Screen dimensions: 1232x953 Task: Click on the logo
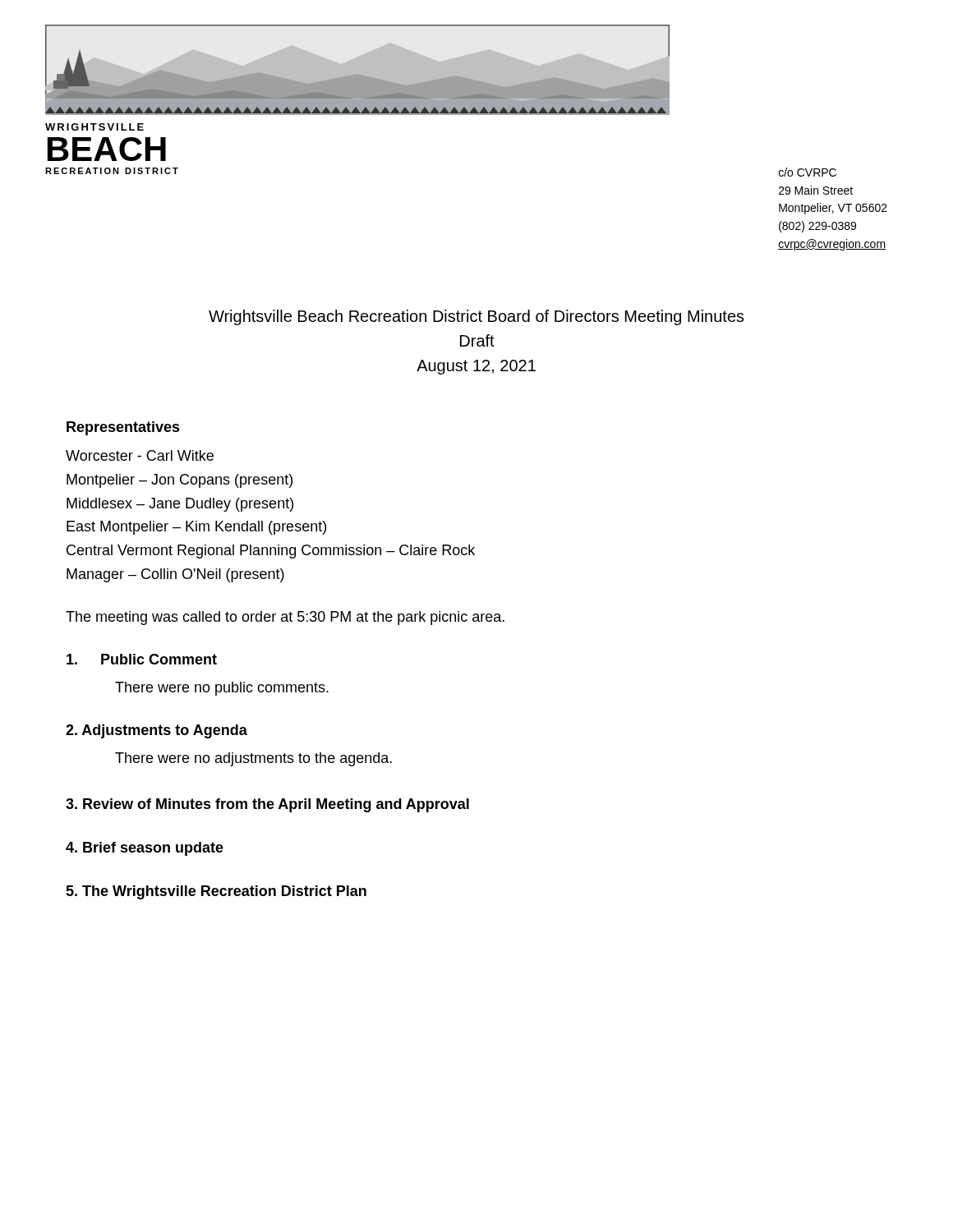[357, 100]
